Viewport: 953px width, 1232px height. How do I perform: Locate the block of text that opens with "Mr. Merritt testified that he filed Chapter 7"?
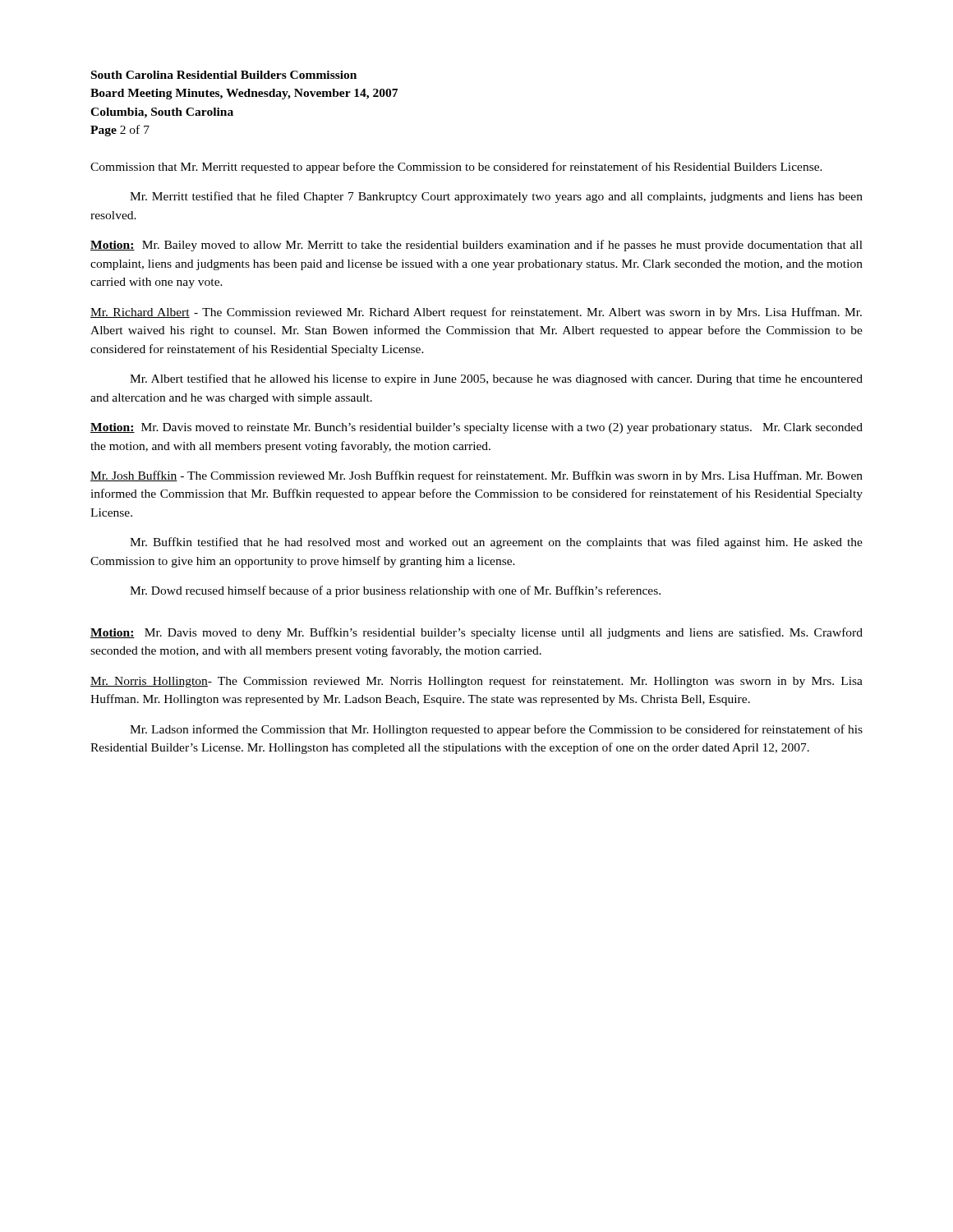[x=476, y=206]
